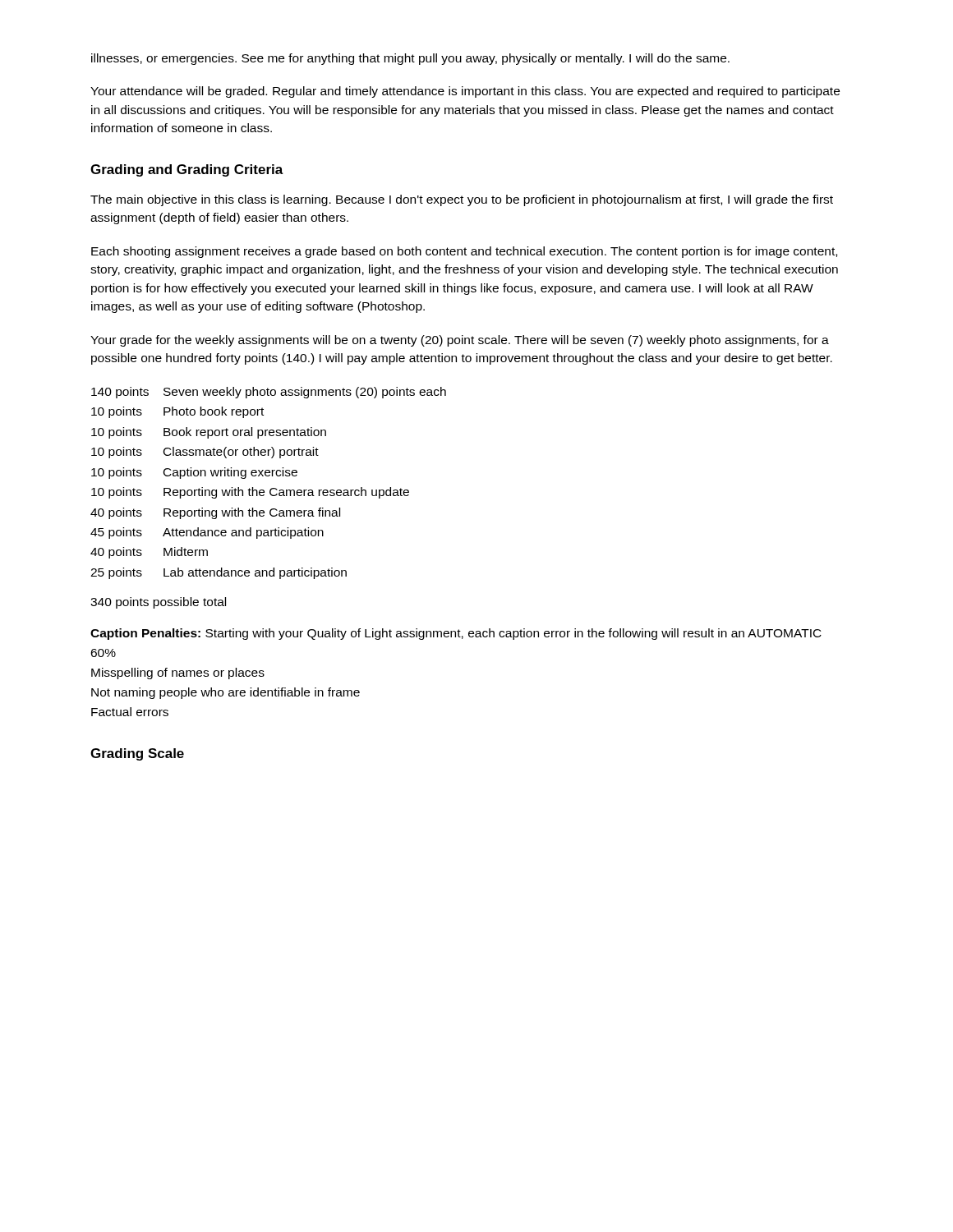The height and width of the screenshot is (1232, 953).
Task: Point to the text block starting "Grading and Grading"
Action: coord(187,169)
